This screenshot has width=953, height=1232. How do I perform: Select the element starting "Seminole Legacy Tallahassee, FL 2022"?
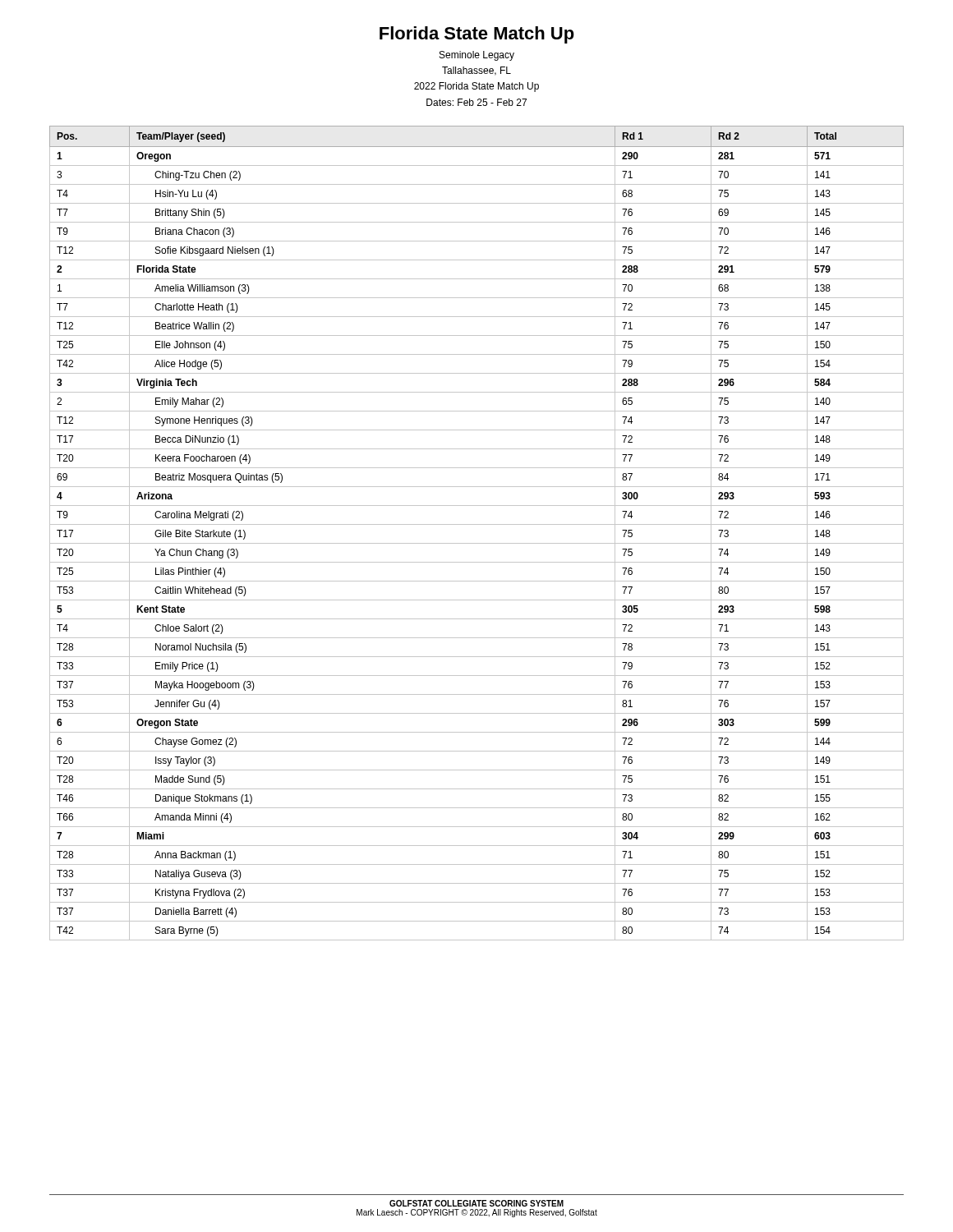point(476,79)
